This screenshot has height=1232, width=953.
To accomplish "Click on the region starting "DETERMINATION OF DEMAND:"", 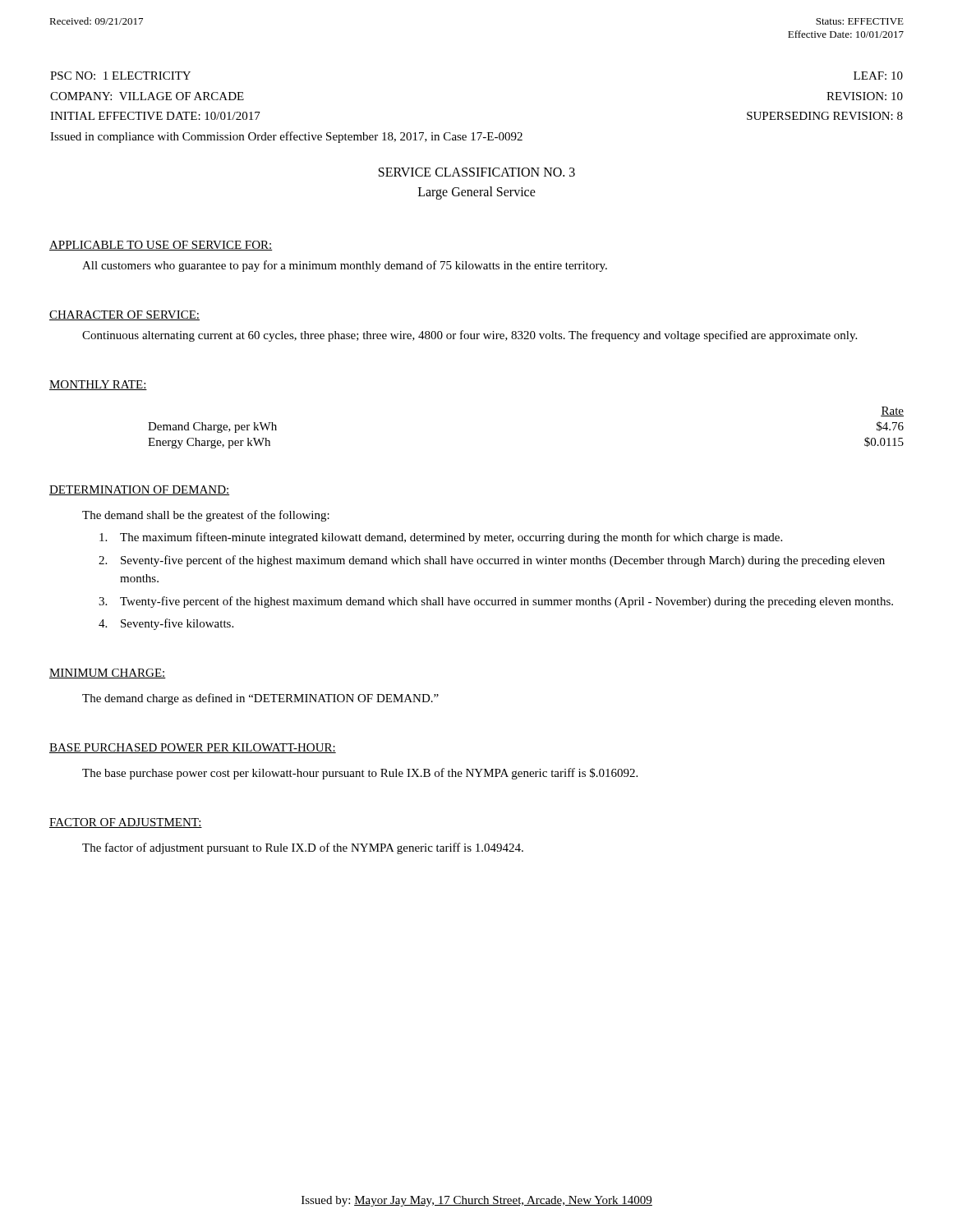I will click(x=139, y=490).
